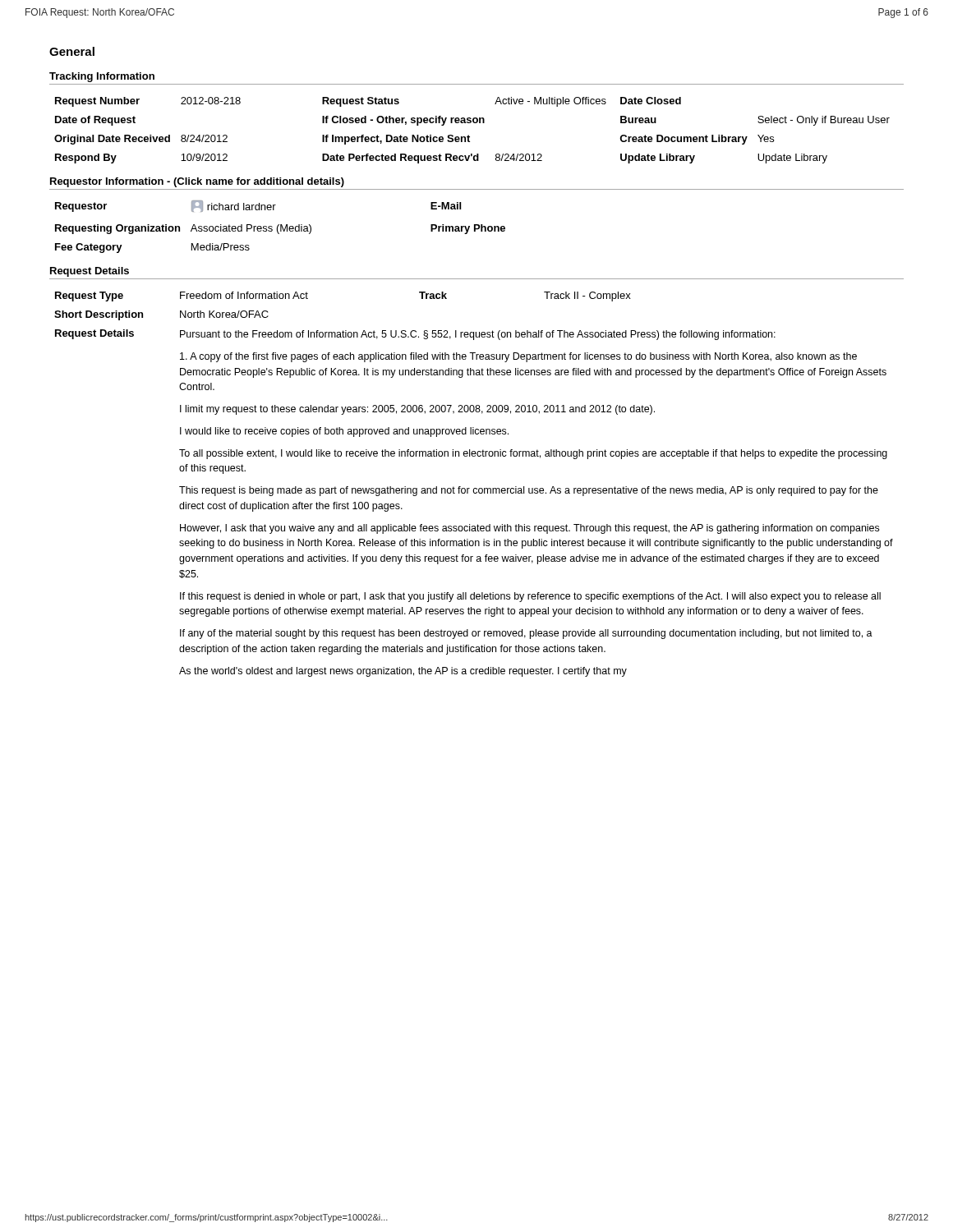Locate the element starting "Request Details"
Screen dimensions: 1232x953
pyautogui.click(x=89, y=271)
